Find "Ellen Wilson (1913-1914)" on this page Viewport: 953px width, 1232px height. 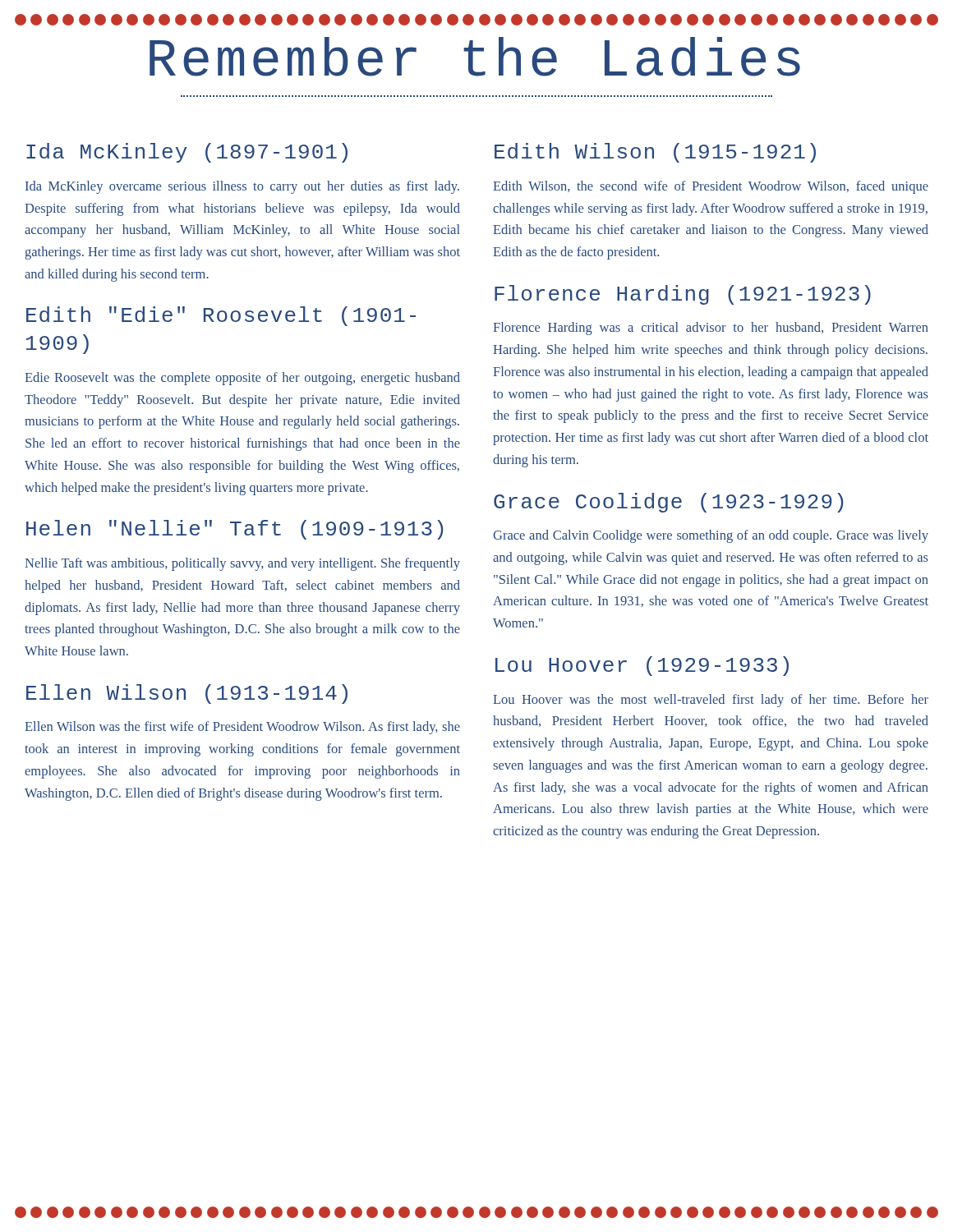[x=188, y=694]
